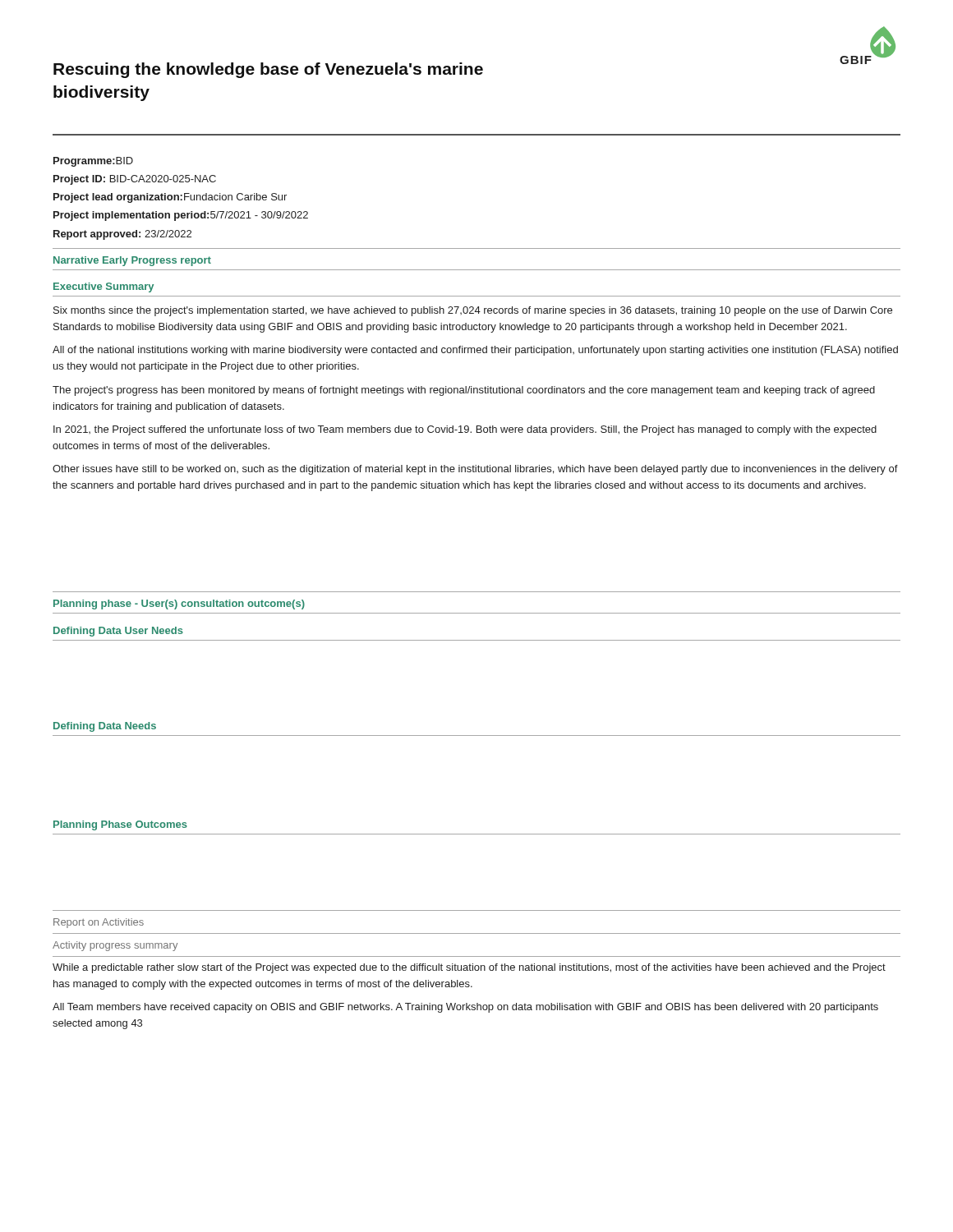Viewport: 953px width, 1232px height.
Task: Find the element starting "Activity progress summary"
Action: point(476,948)
